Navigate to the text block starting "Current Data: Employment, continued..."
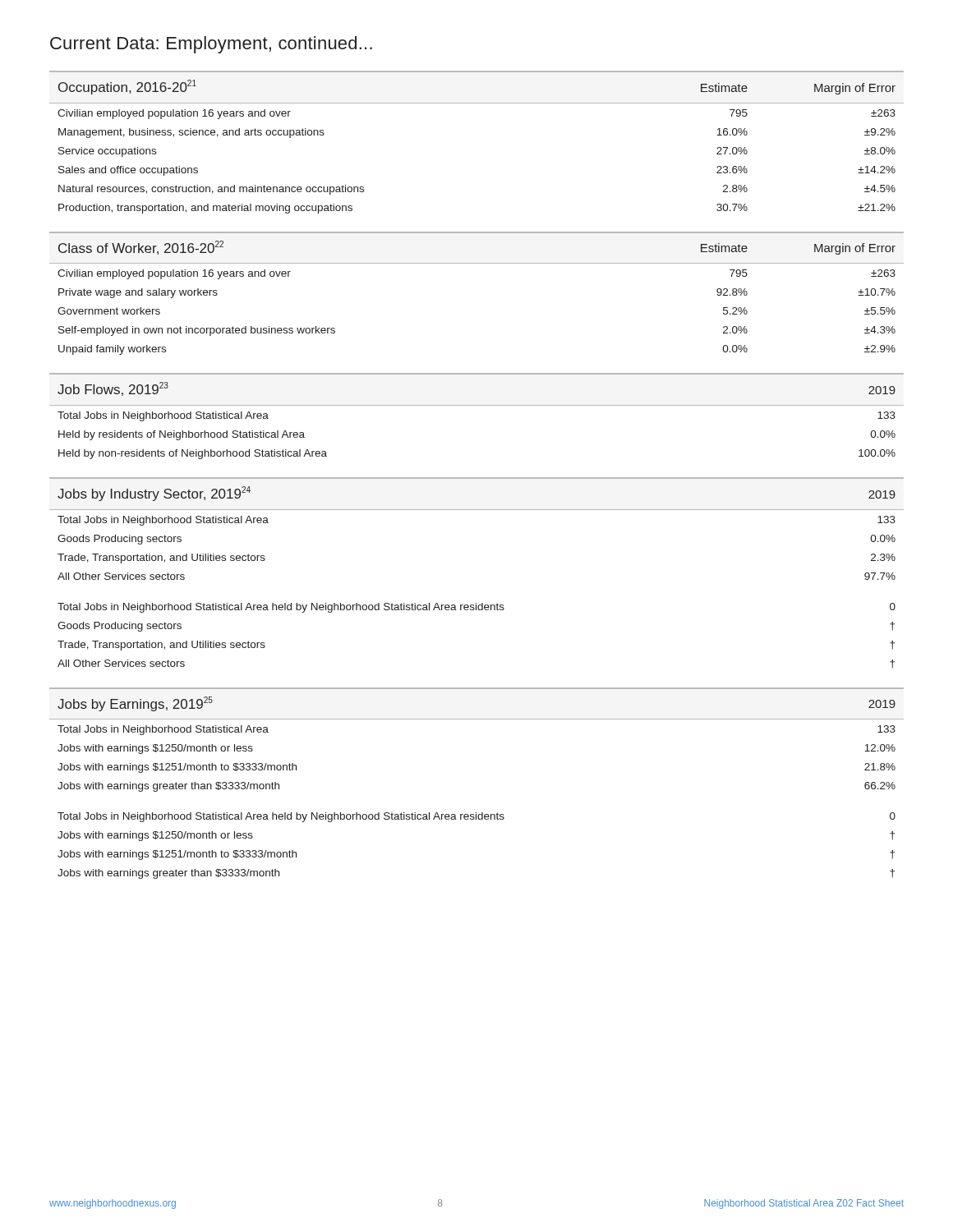 click(211, 43)
